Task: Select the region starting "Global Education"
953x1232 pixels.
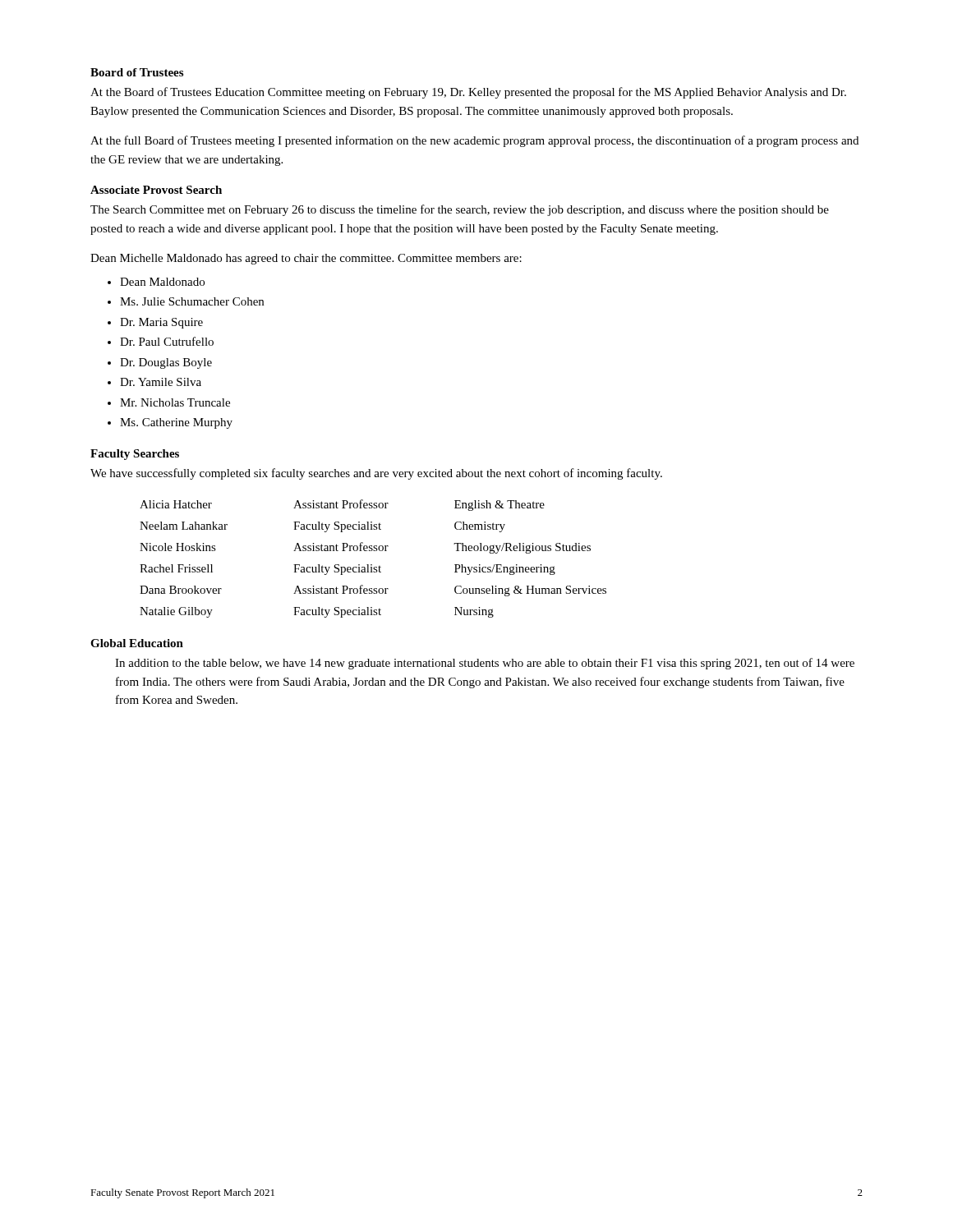Action: (137, 643)
